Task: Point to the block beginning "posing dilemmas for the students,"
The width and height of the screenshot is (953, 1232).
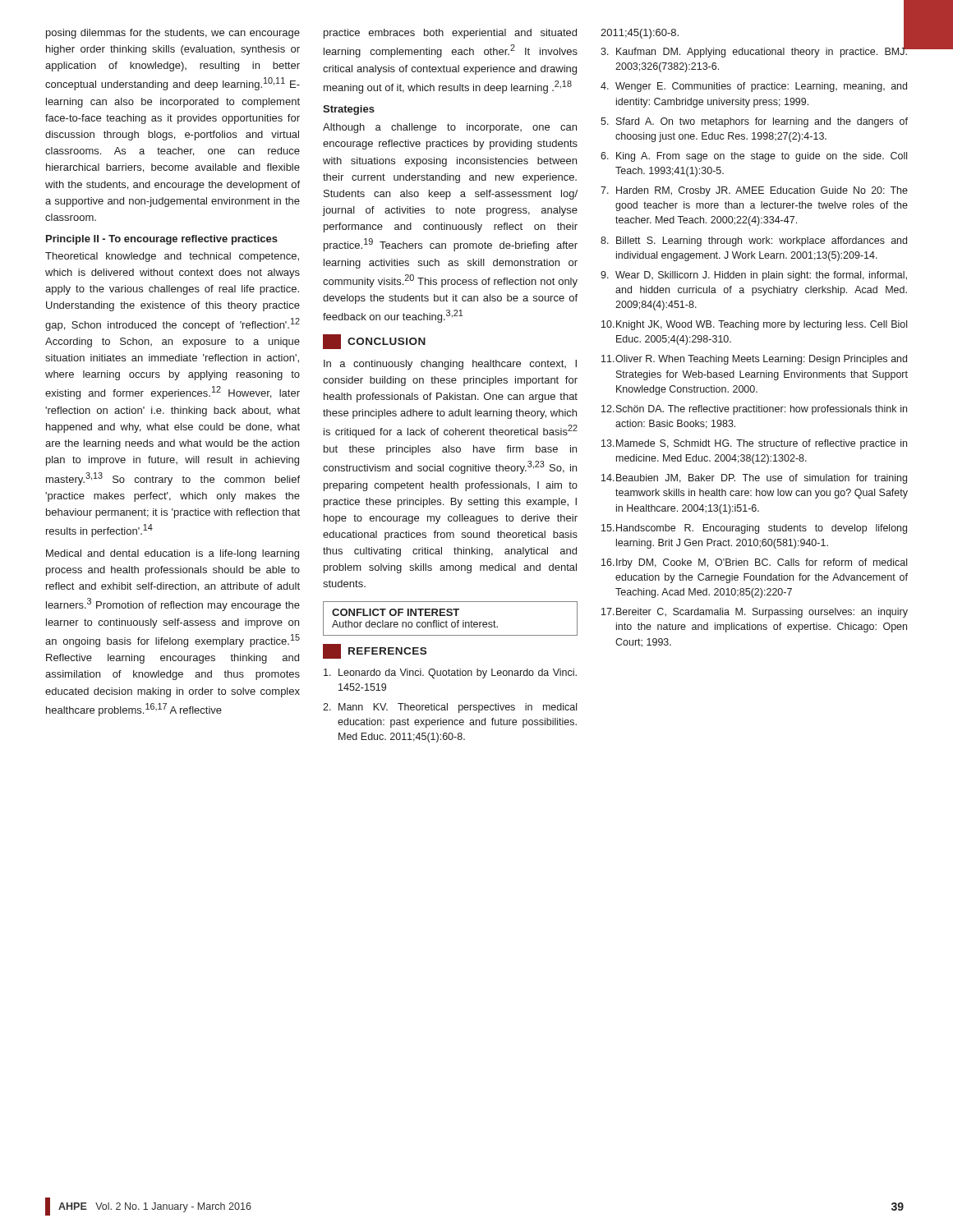Action: click(x=173, y=125)
